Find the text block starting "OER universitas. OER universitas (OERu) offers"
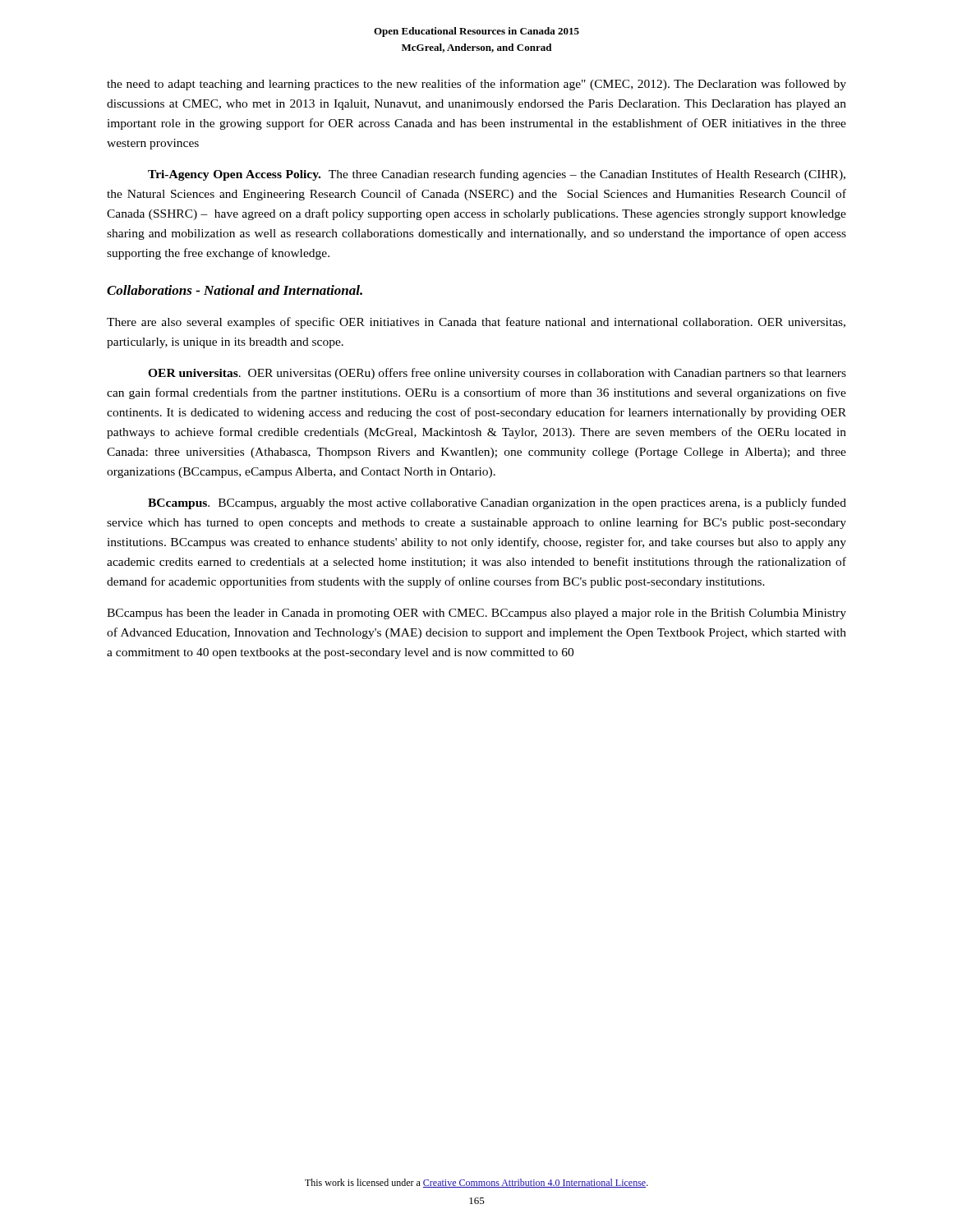 coord(476,422)
